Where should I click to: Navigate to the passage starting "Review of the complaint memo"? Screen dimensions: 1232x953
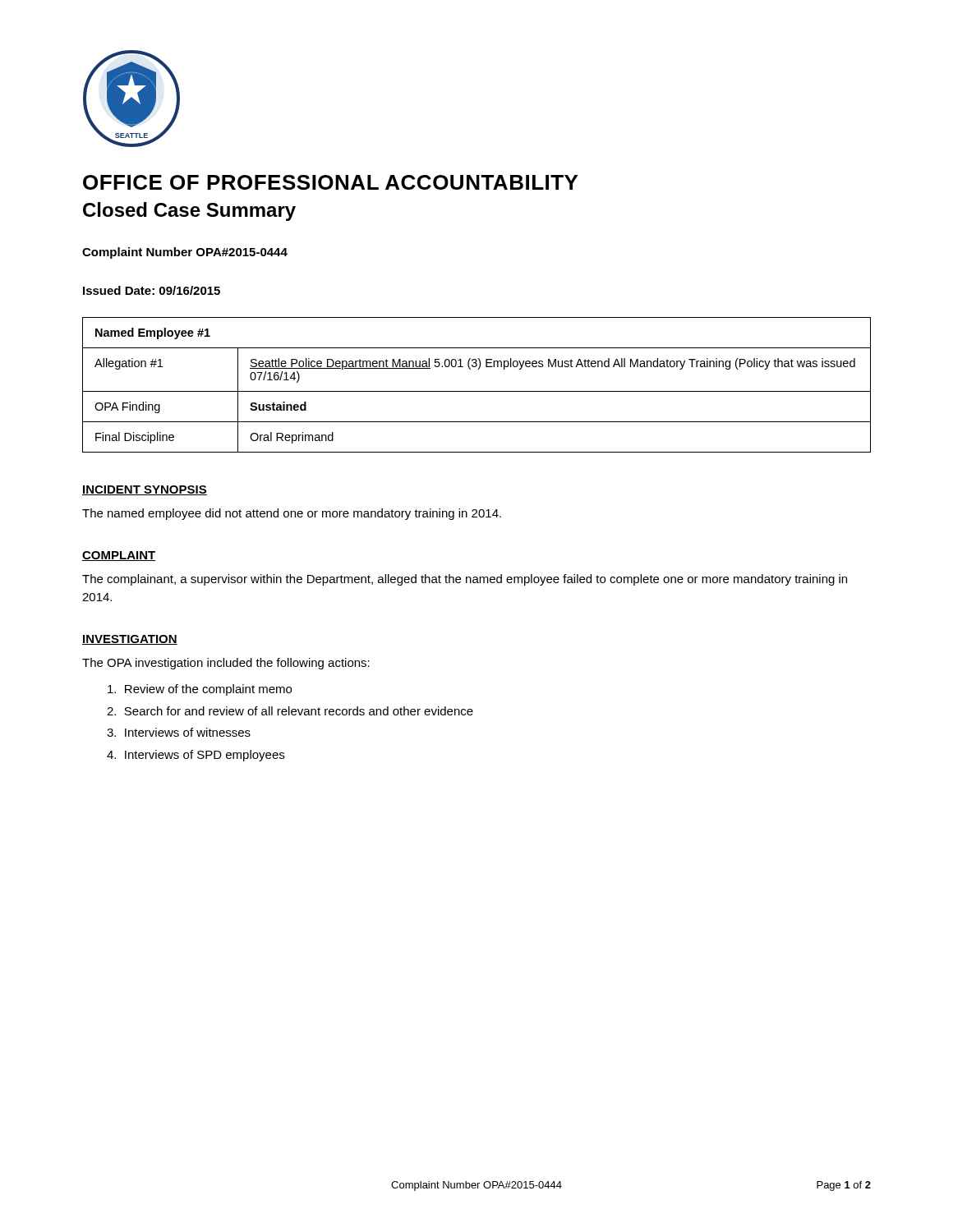[x=200, y=689]
